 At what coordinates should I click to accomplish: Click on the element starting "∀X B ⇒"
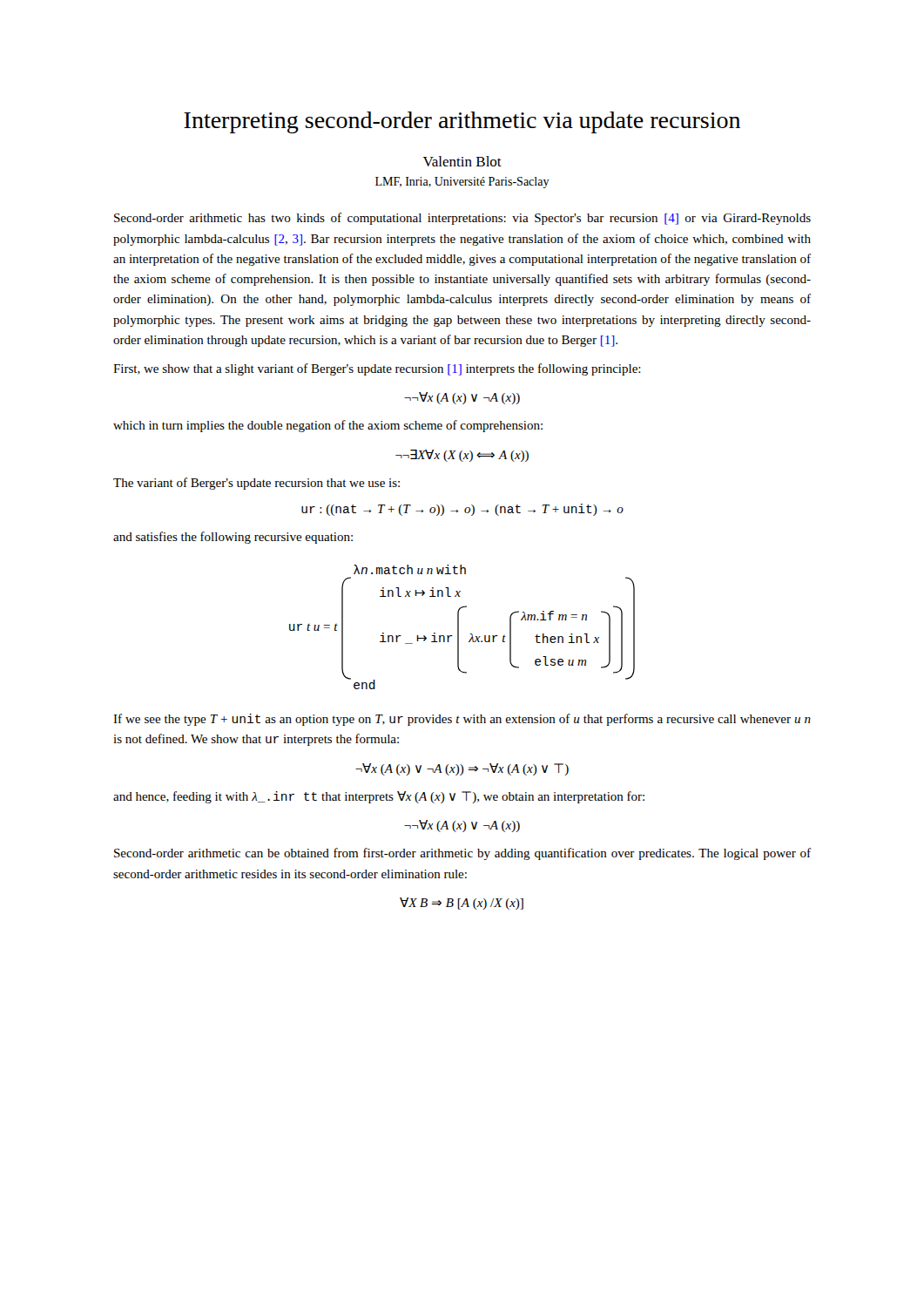click(x=462, y=903)
